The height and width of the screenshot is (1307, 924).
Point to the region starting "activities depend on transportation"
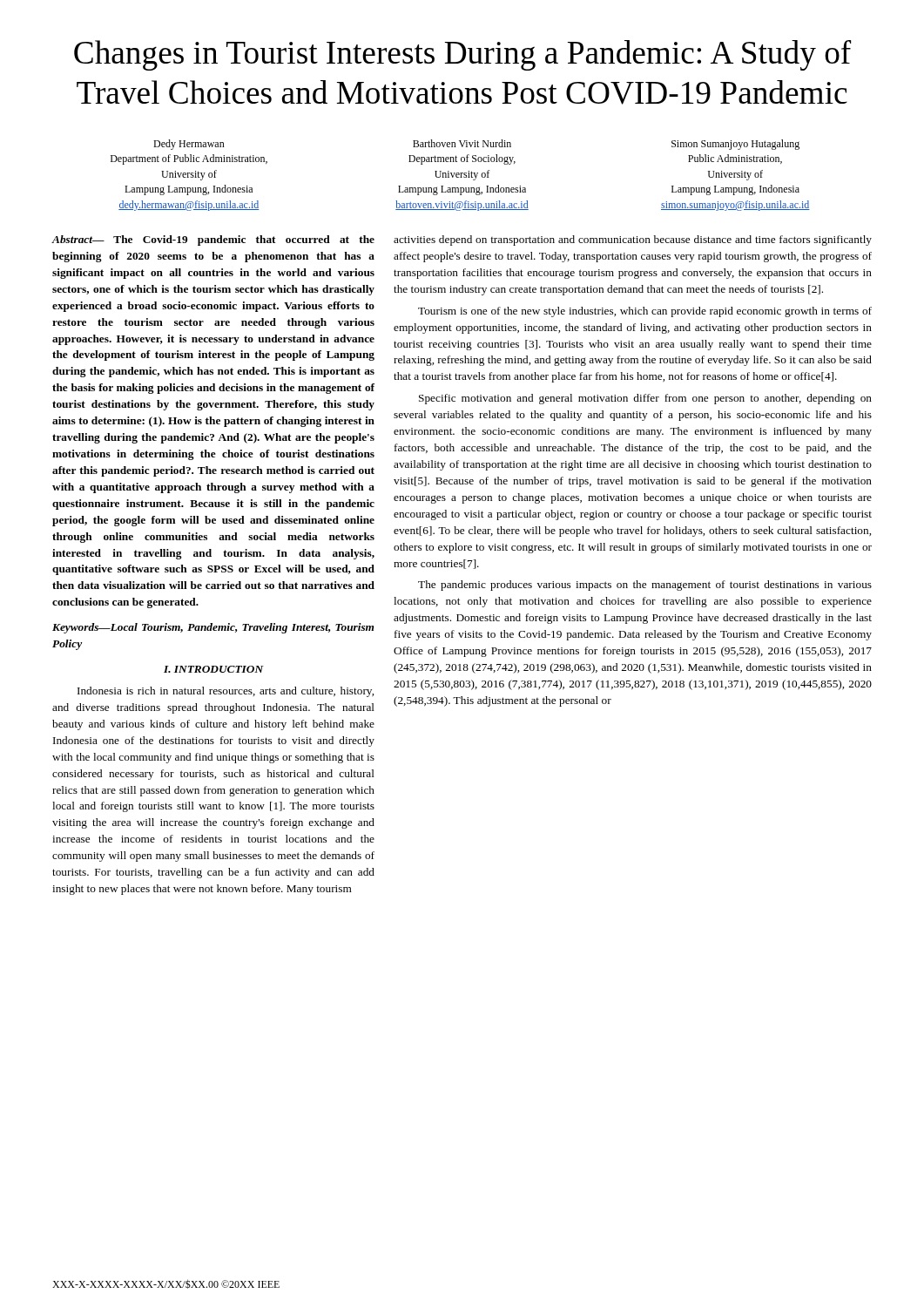click(x=633, y=470)
